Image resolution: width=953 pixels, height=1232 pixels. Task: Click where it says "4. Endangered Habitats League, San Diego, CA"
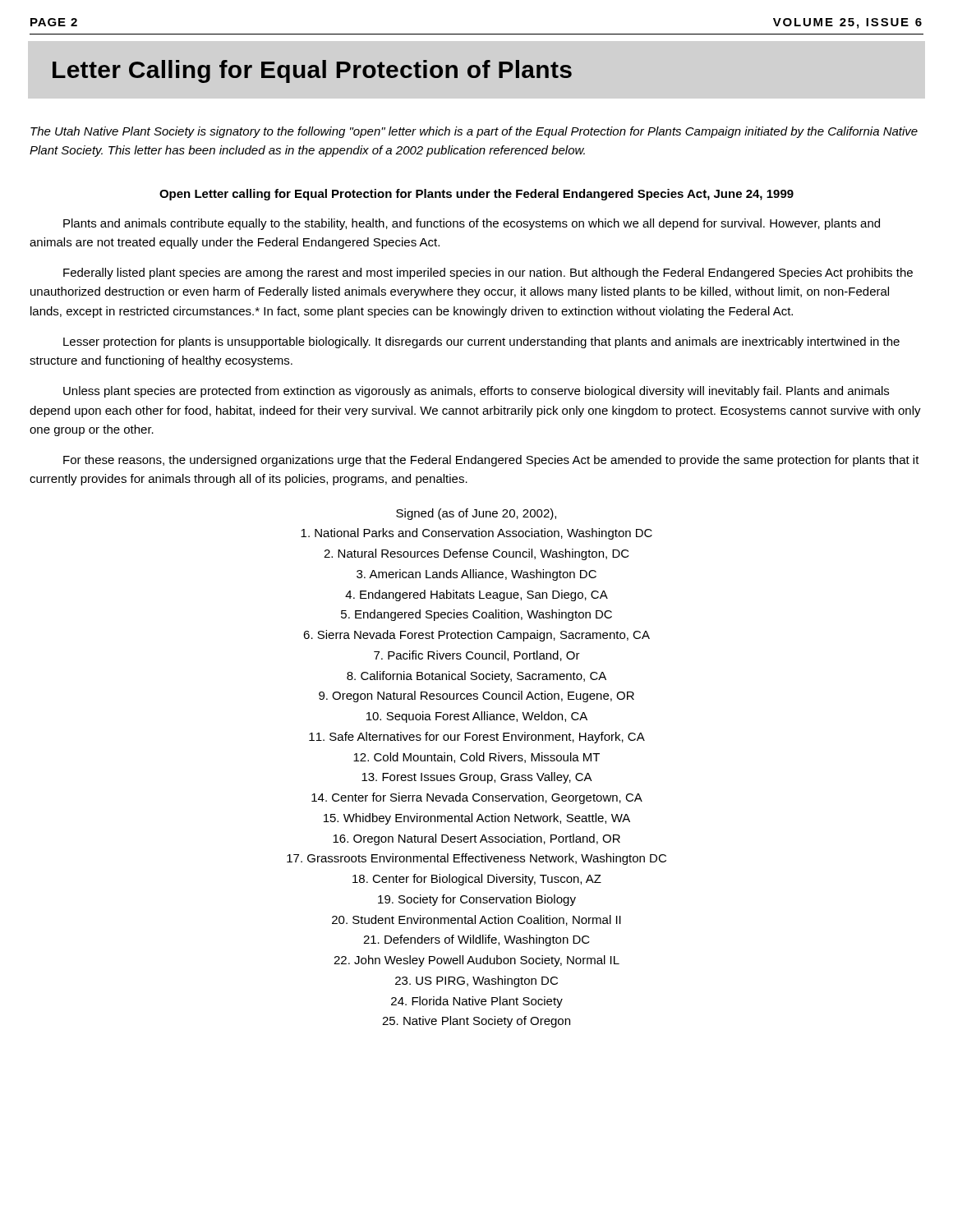[476, 594]
